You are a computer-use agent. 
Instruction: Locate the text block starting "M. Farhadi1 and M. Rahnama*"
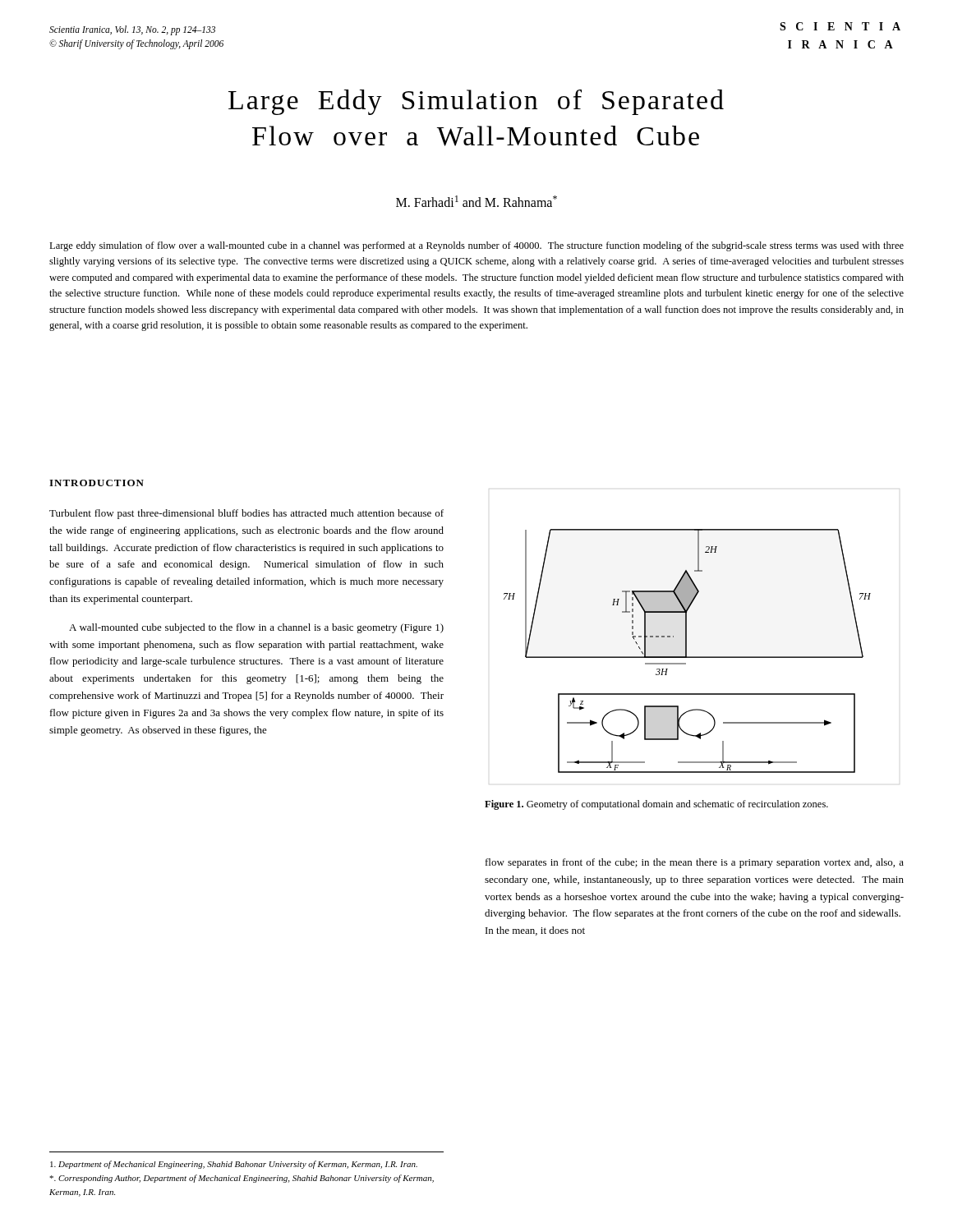[476, 201]
